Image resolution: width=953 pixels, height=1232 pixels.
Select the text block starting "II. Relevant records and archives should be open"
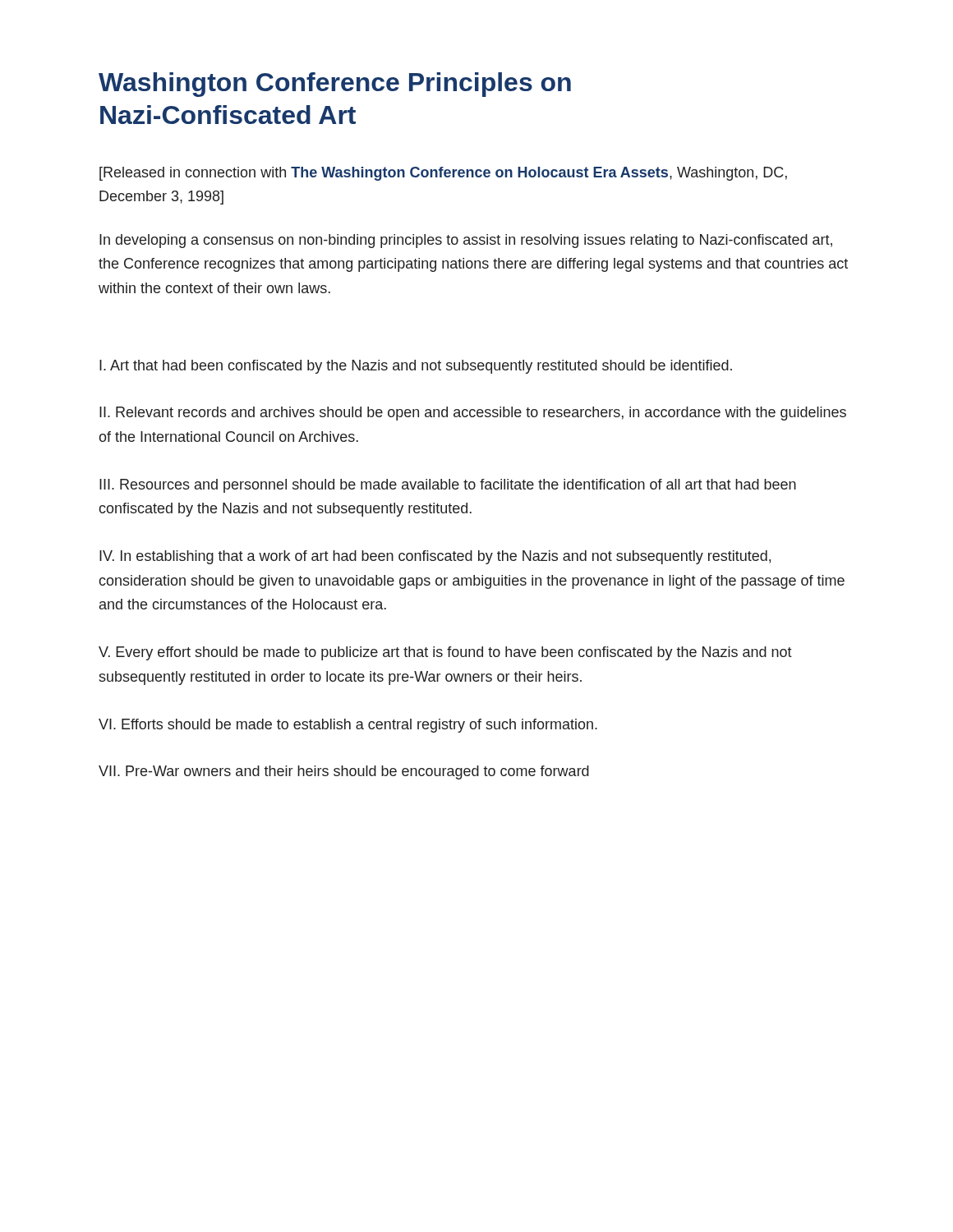473,425
